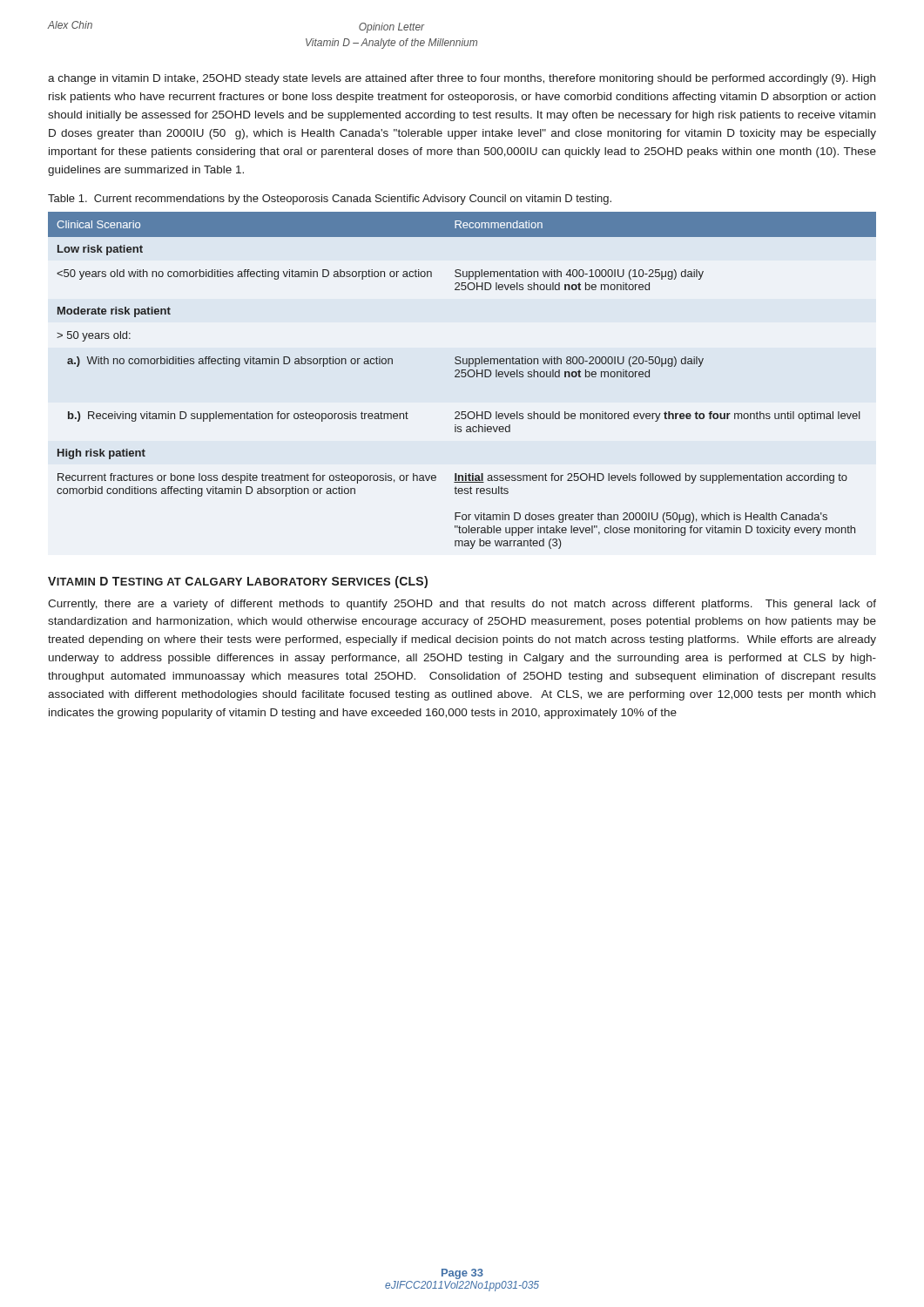Locate the table
Screen dimensions: 1307x924
point(462,383)
